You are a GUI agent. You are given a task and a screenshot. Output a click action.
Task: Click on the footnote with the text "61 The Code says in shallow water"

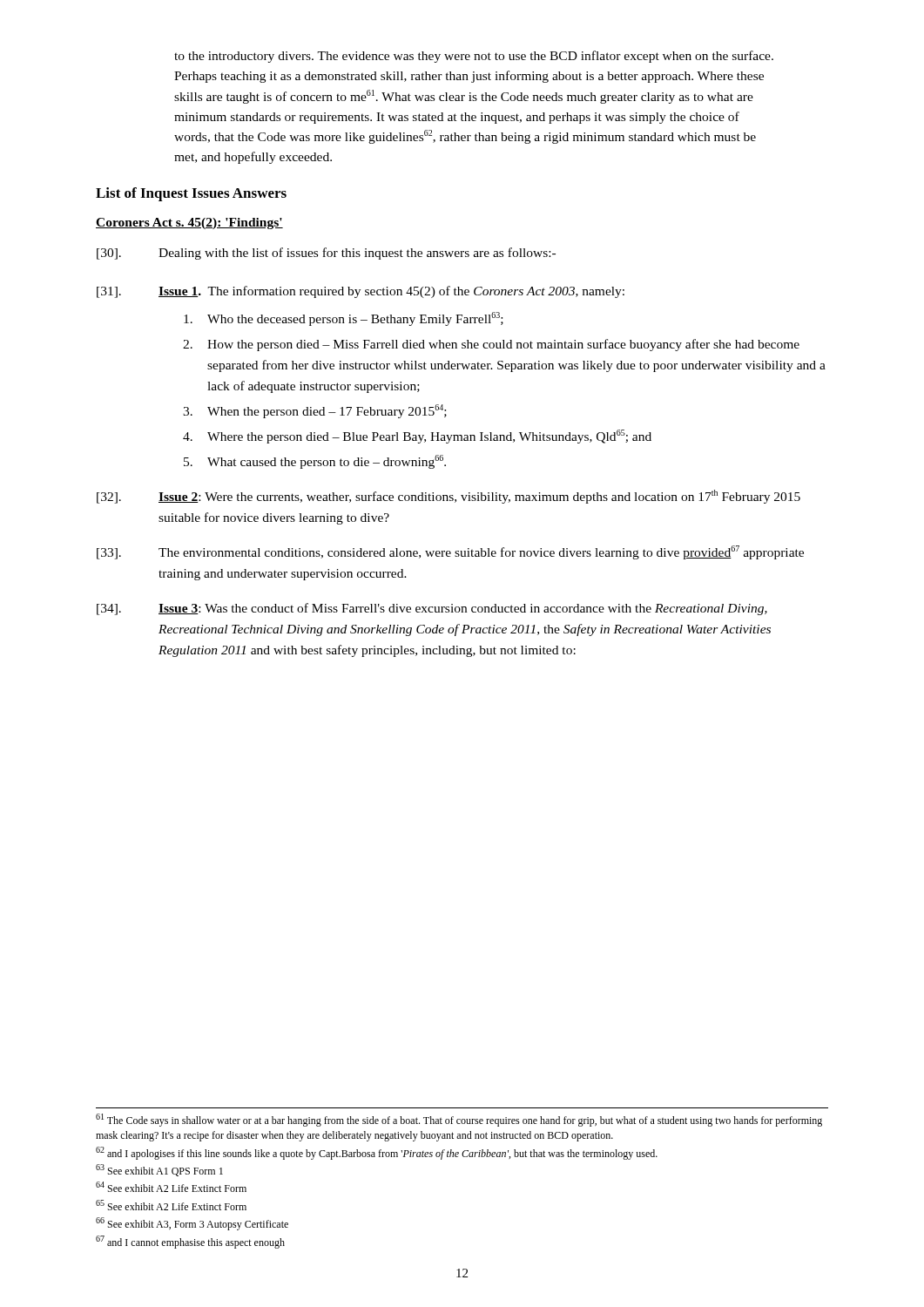pyautogui.click(x=459, y=1128)
